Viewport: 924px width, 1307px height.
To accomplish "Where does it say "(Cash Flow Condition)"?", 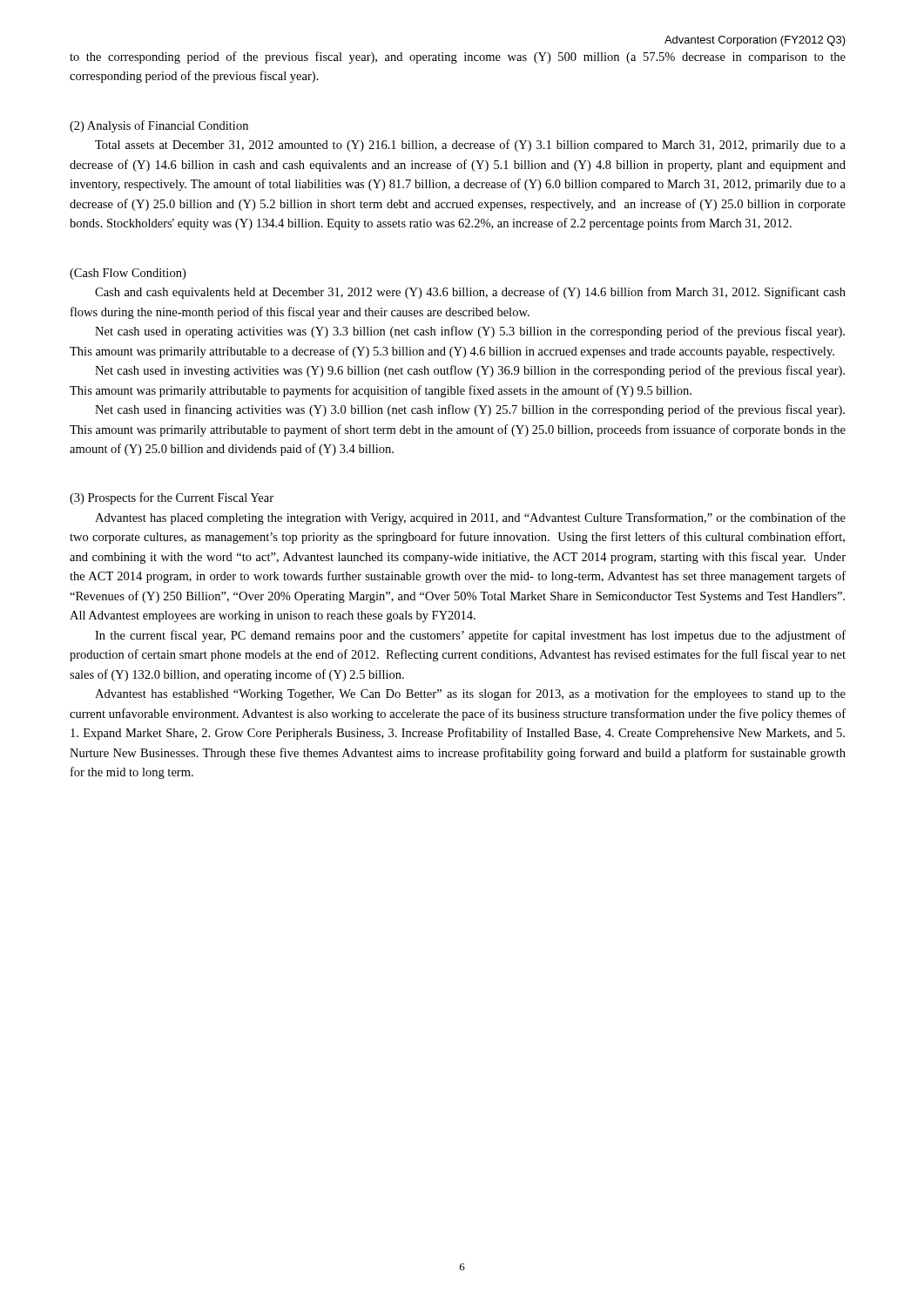I will (128, 274).
